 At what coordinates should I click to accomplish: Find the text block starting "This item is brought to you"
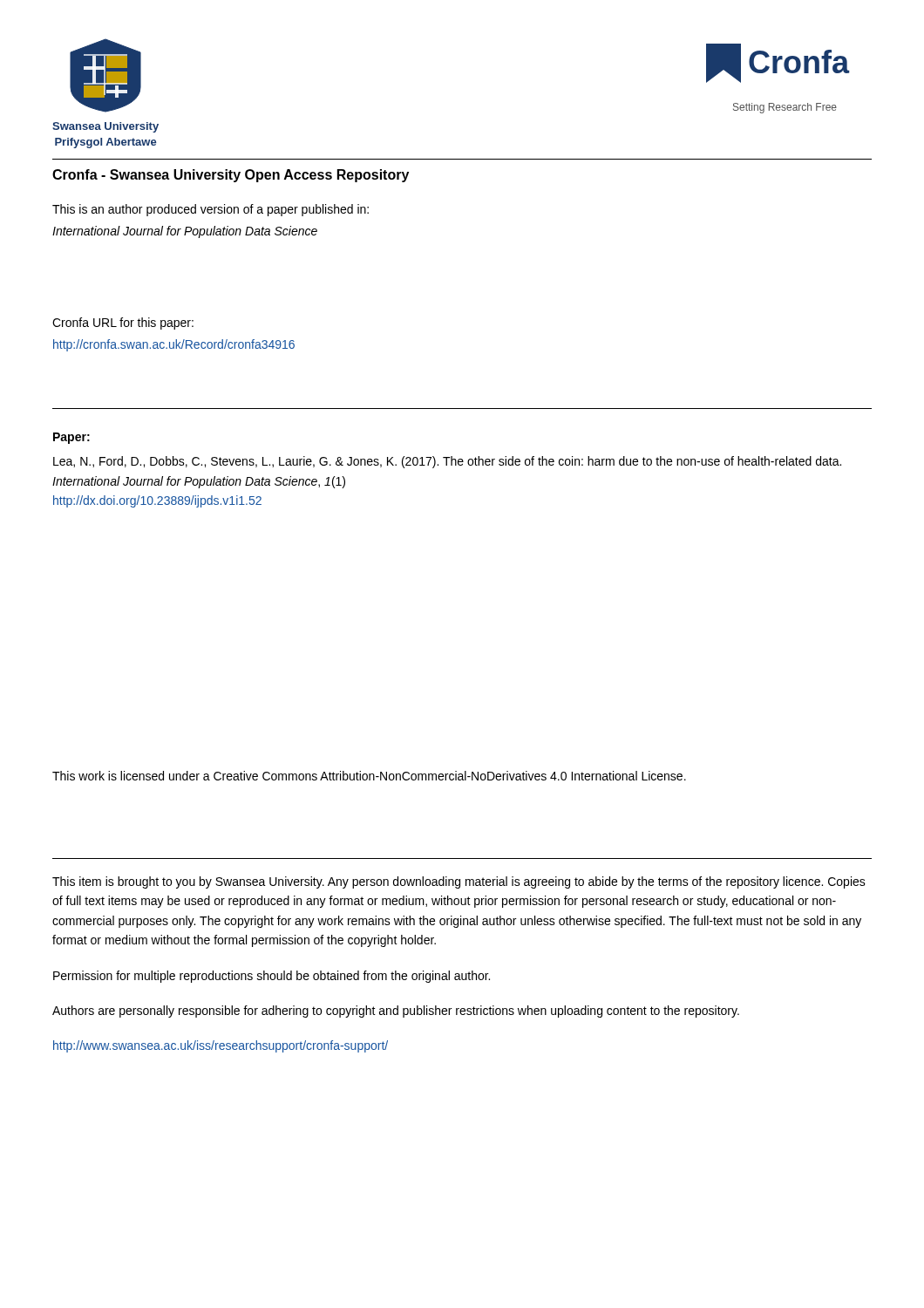459,911
